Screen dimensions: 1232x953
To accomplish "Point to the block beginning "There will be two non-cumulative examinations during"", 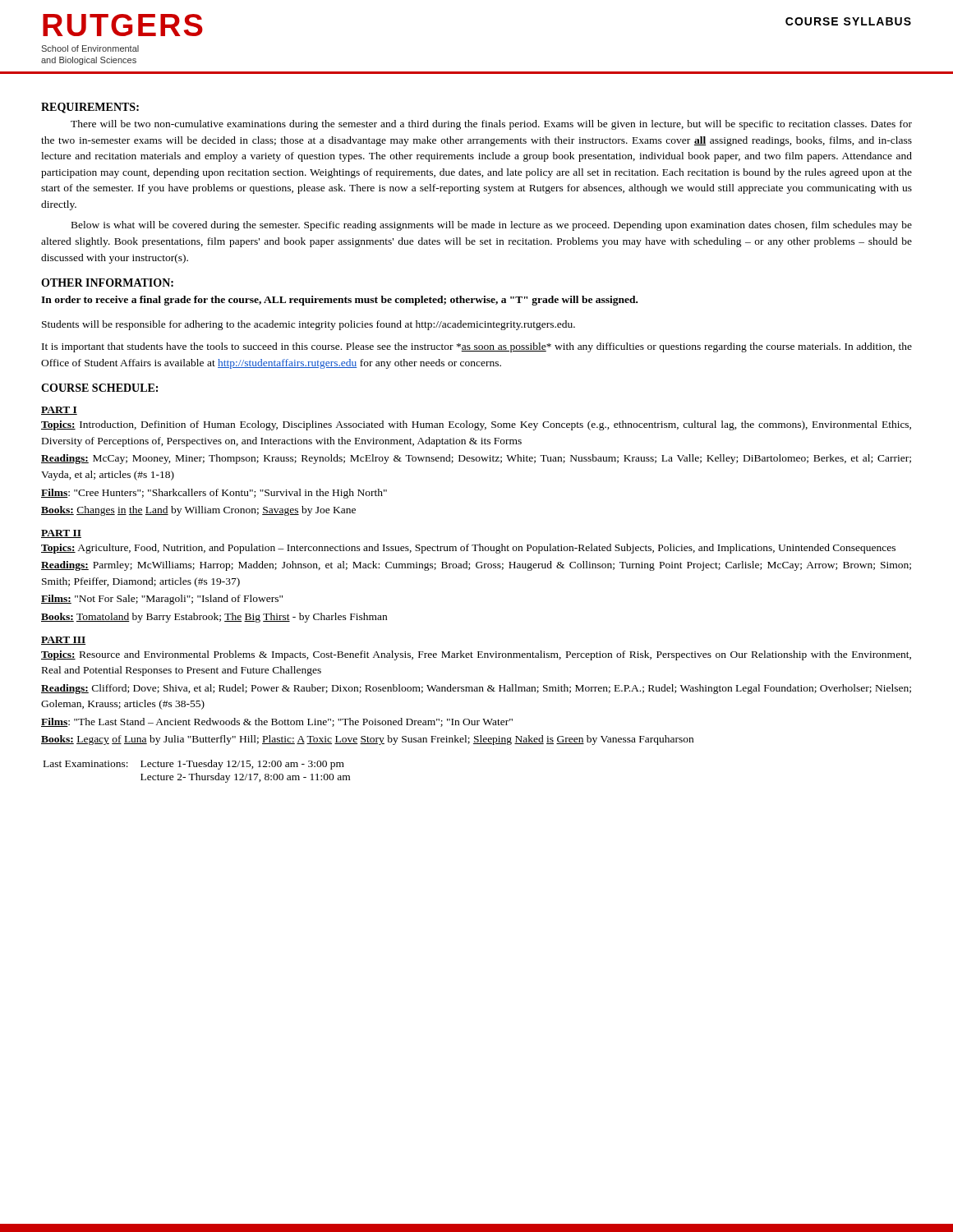I will click(476, 191).
